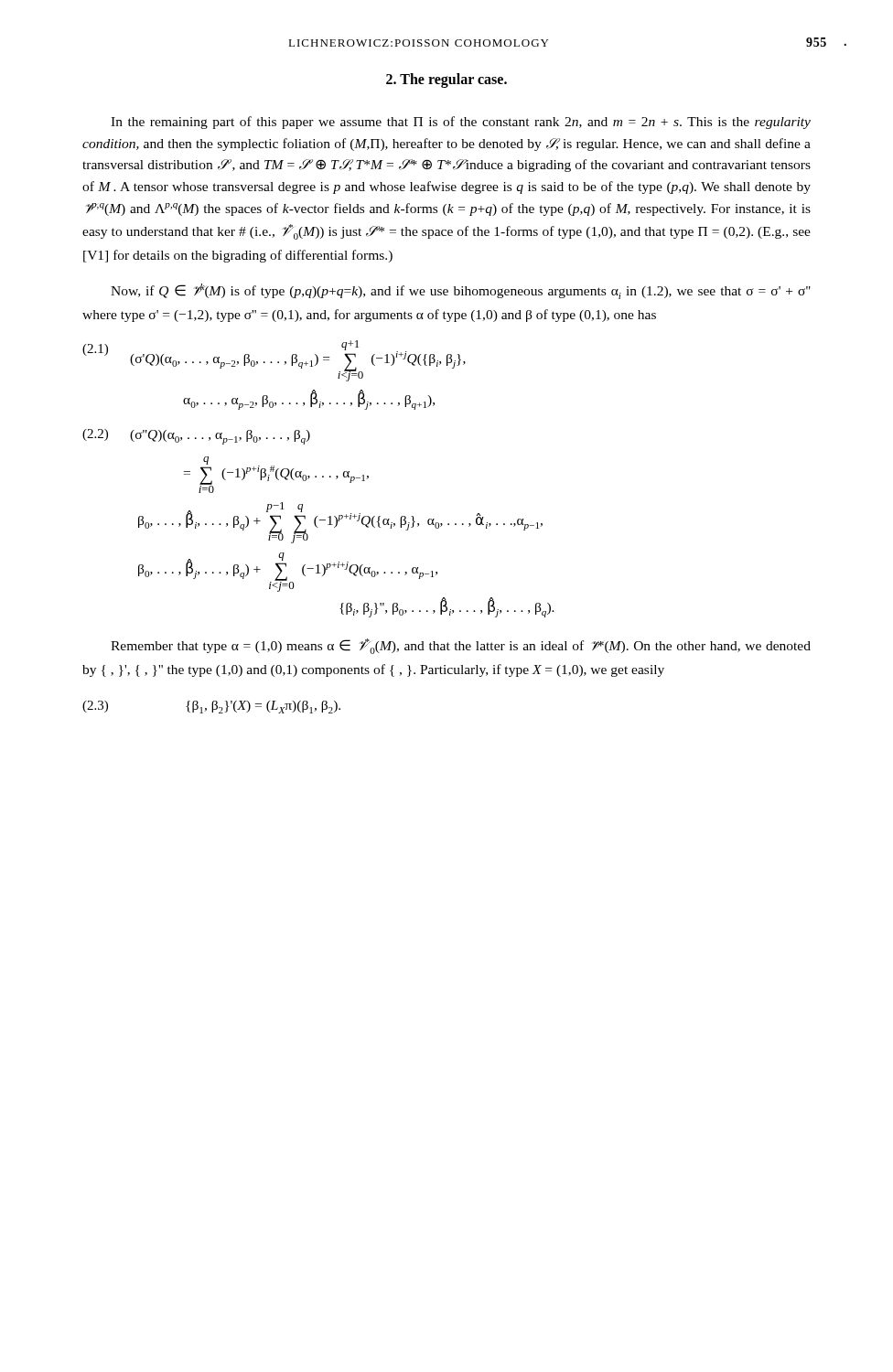Find "2. The regular case." on this page
893x1372 pixels.
coord(446,79)
